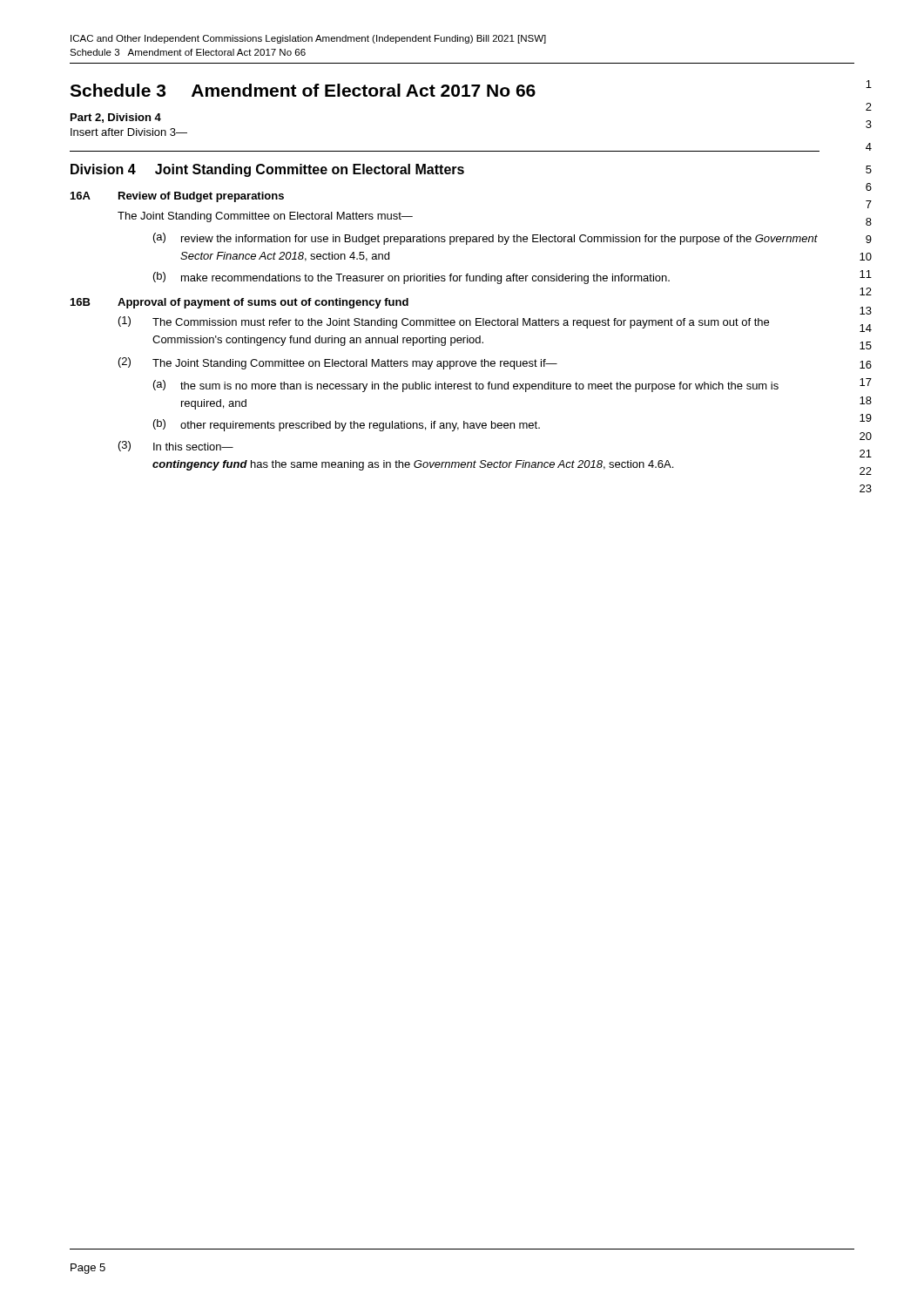Find the element starting "The Joint Standing Committee on"
The height and width of the screenshot is (1307, 924).
265,215
